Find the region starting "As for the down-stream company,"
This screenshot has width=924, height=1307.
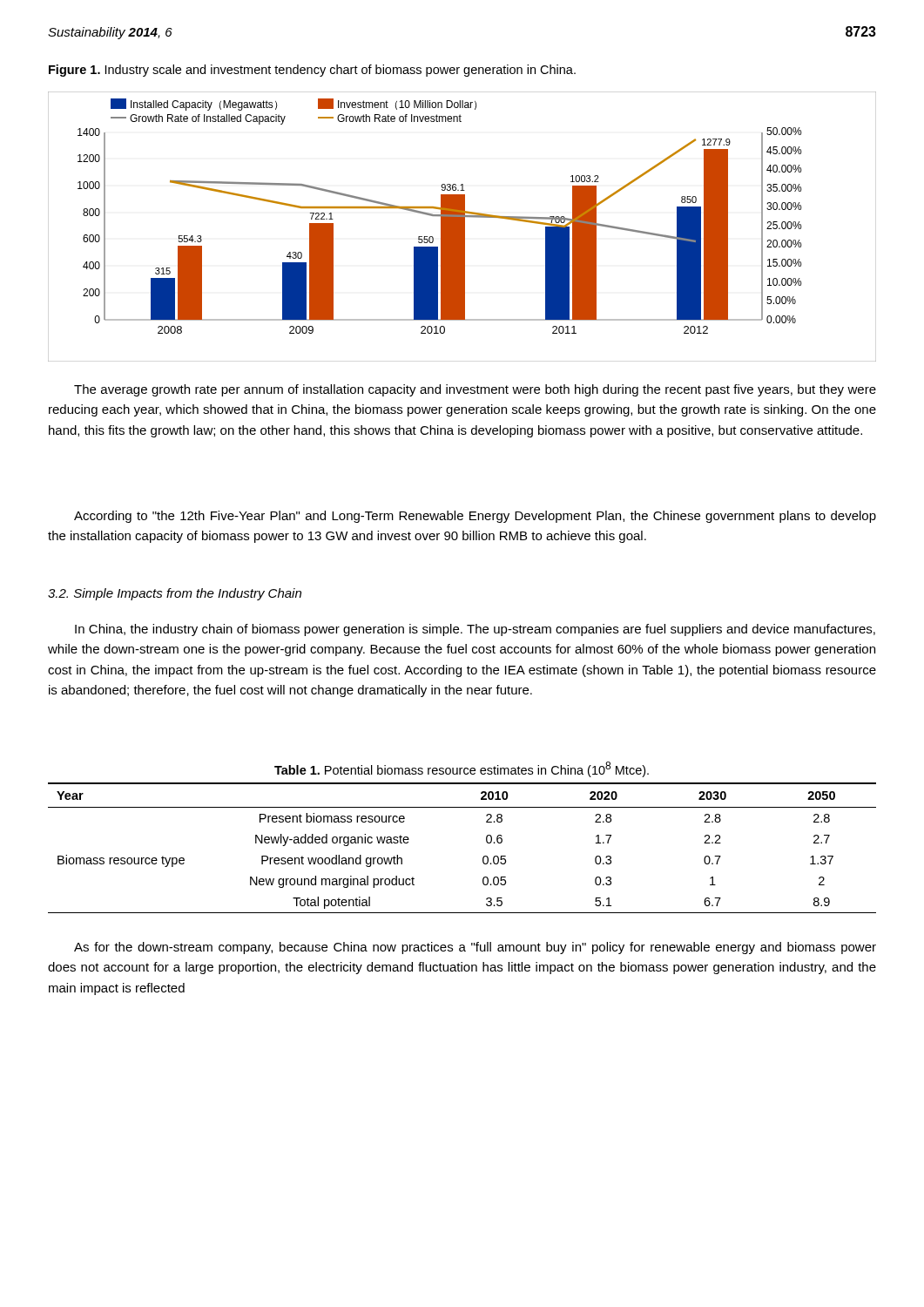pos(462,967)
